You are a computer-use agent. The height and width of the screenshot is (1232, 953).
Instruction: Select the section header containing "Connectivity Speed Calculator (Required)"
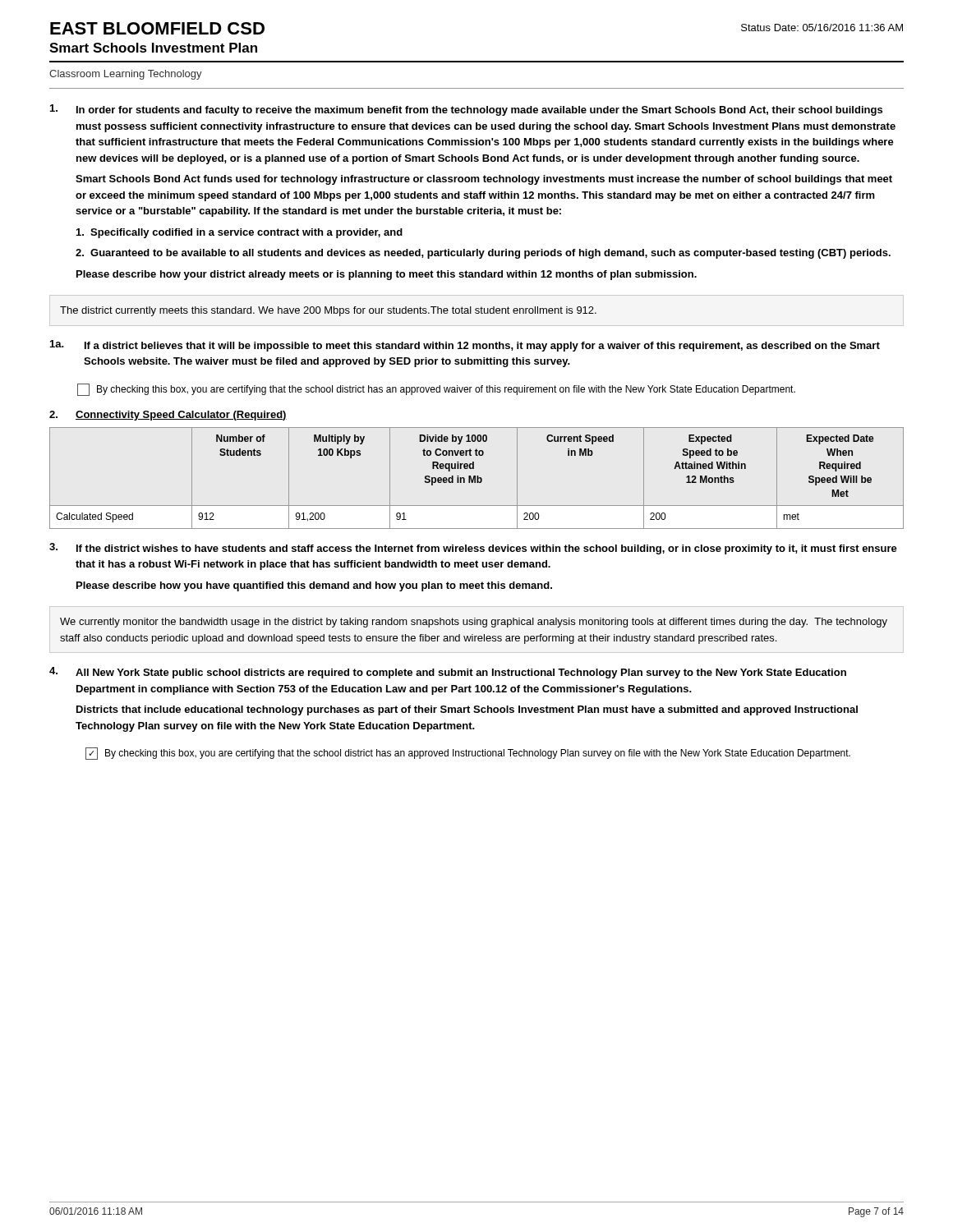pos(181,414)
